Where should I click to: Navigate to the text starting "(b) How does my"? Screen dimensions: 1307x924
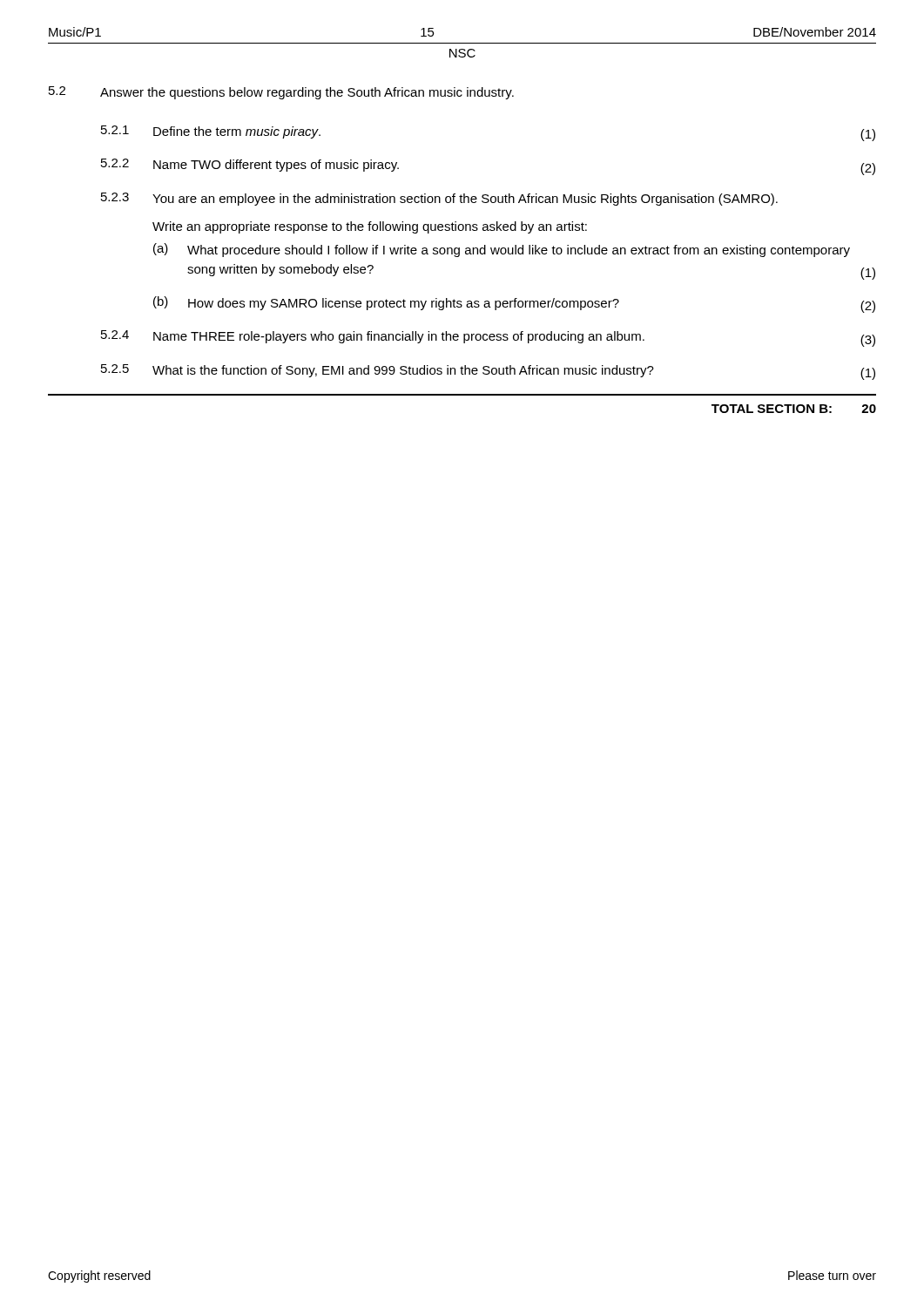coord(514,303)
